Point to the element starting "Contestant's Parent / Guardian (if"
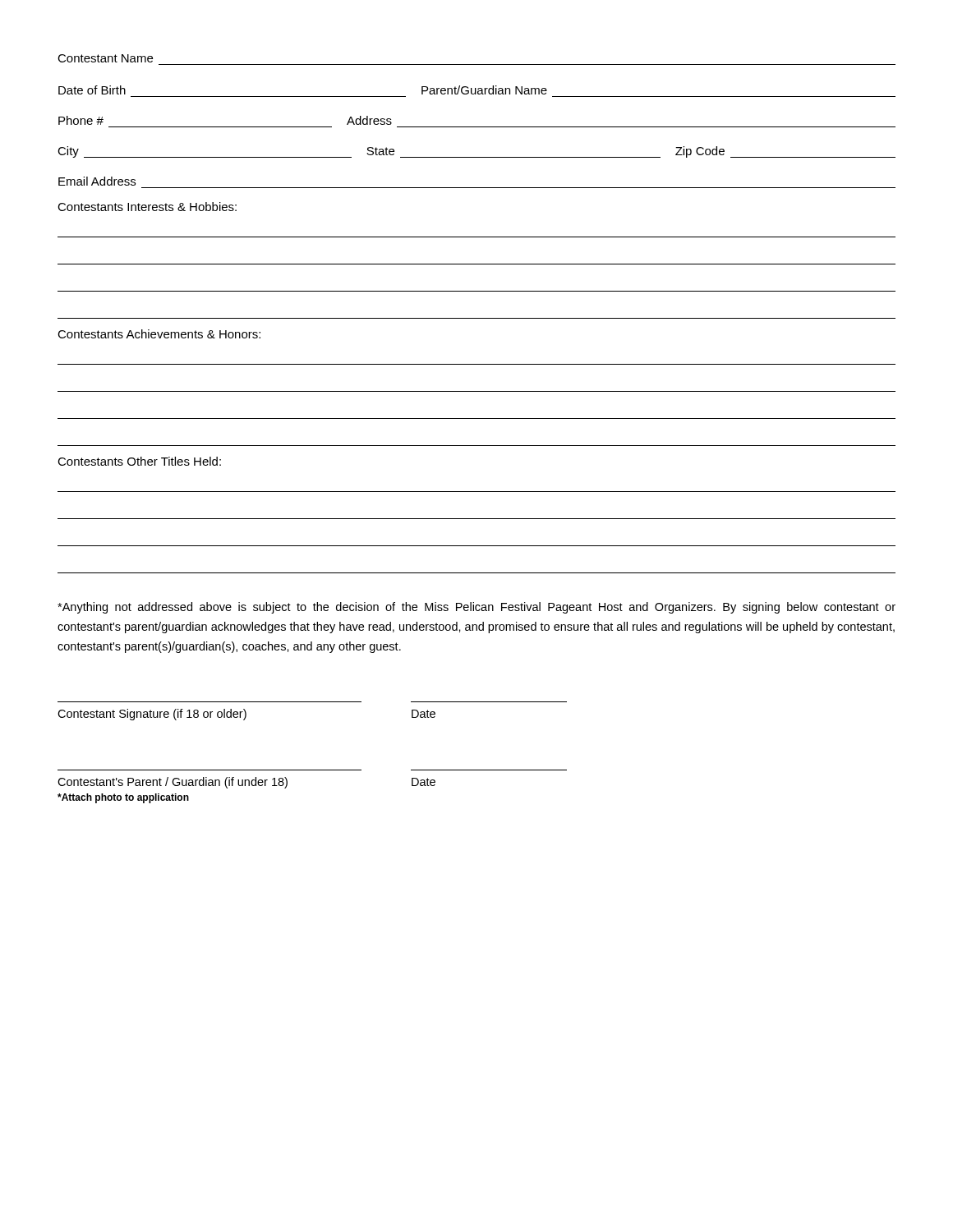Image resolution: width=953 pixels, height=1232 pixels. point(476,779)
